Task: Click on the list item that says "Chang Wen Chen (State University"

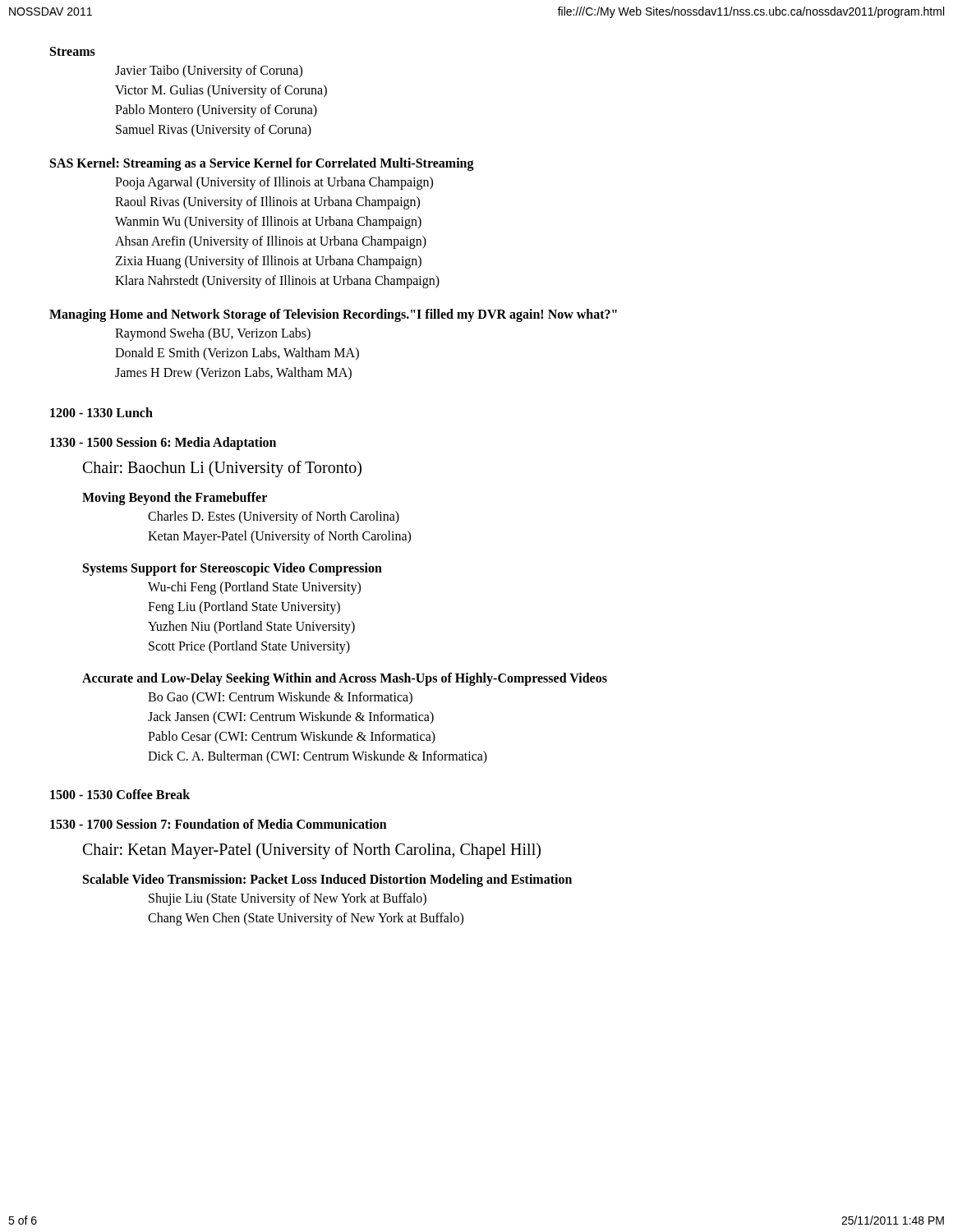Action: point(306,918)
